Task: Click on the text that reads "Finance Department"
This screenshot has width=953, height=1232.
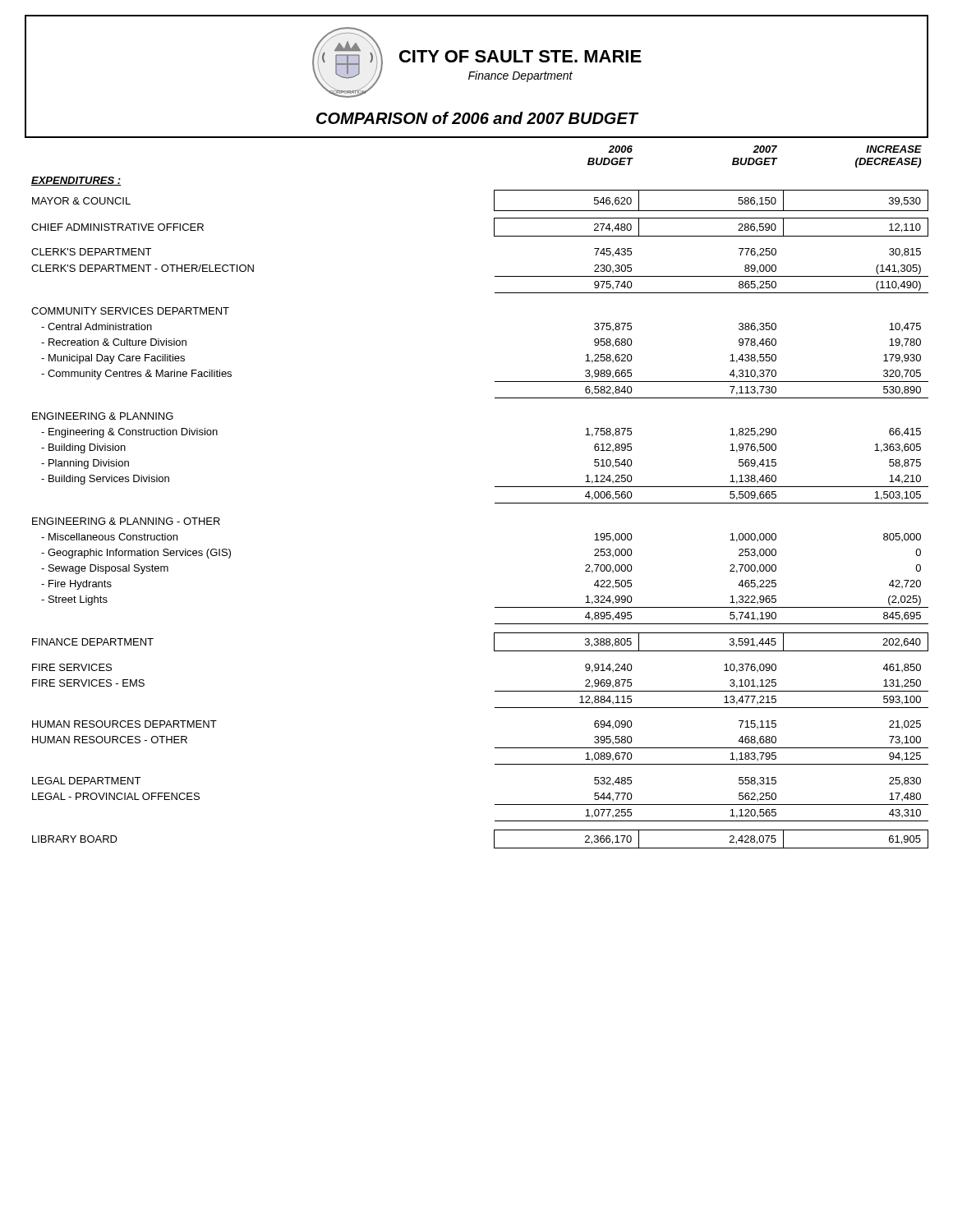Action: pyautogui.click(x=520, y=75)
